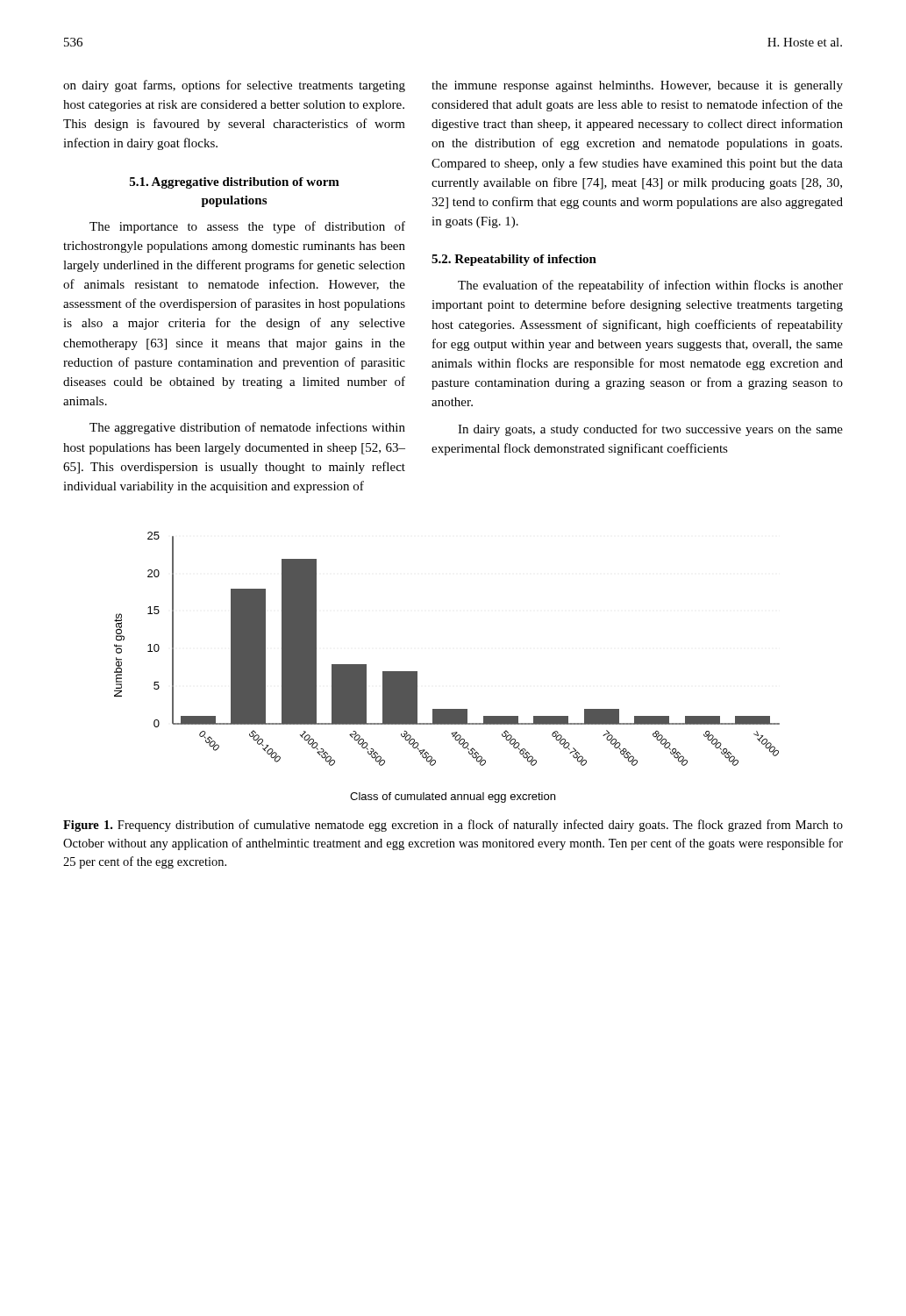Screen dimensions: 1316x906
Task: Find the block on this page that starts "the immune response against helminths. However, because"
Action: (x=637, y=153)
